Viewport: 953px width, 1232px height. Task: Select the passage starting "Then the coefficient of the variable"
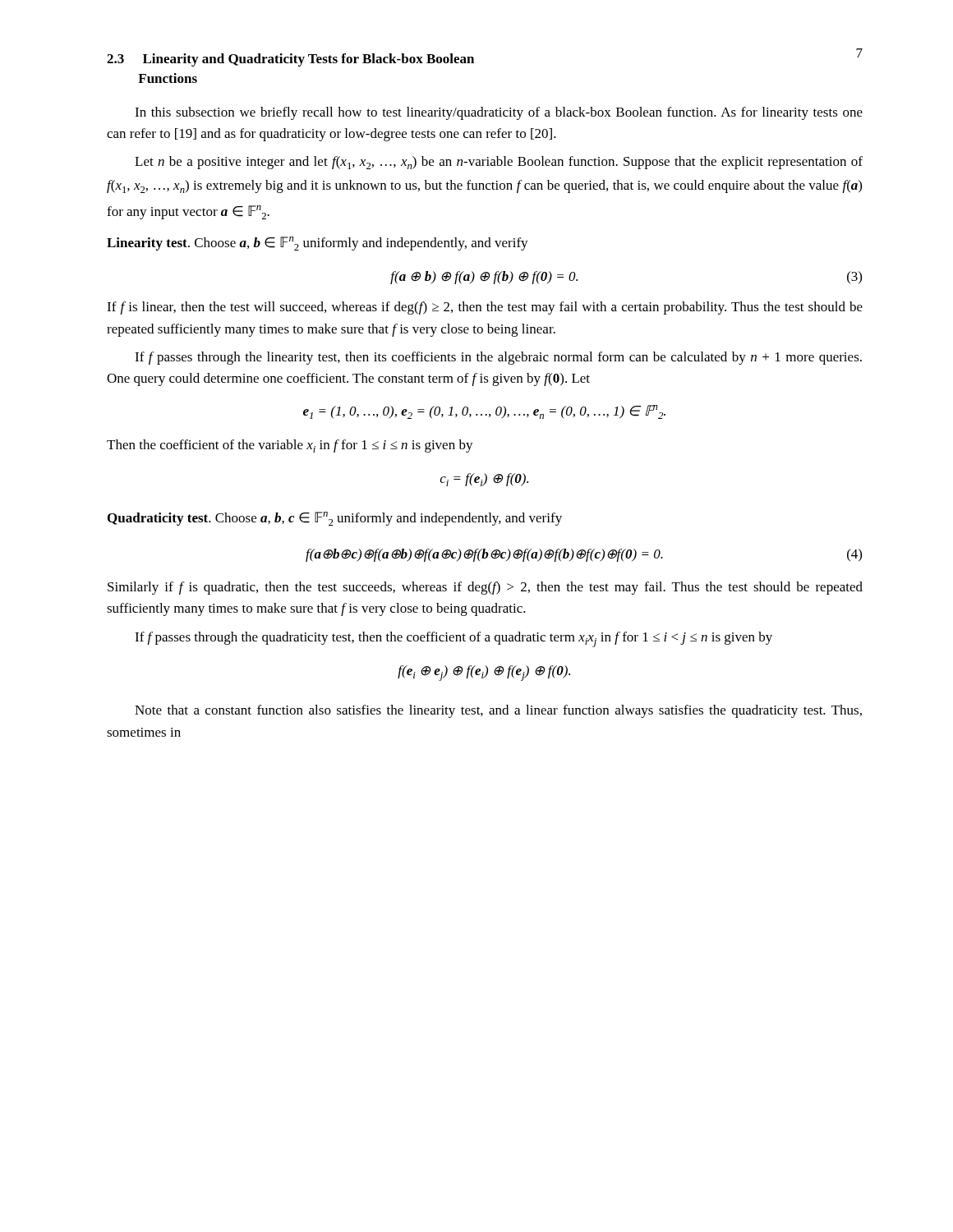(x=290, y=446)
